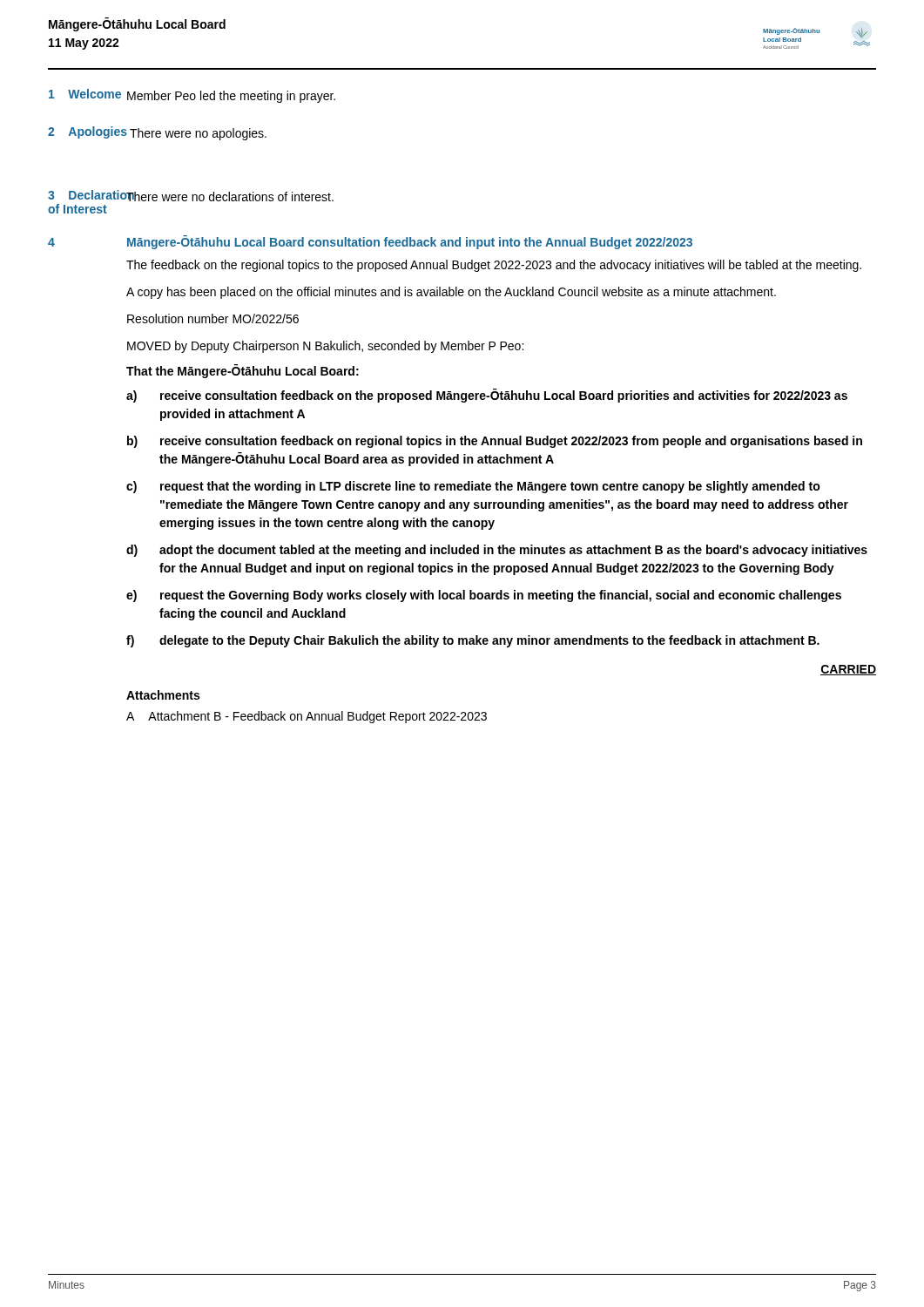Select the passage starting "Attachments A Attachment B - Feedback"
Viewport: 924px width, 1307px height.
(x=163, y=695)
